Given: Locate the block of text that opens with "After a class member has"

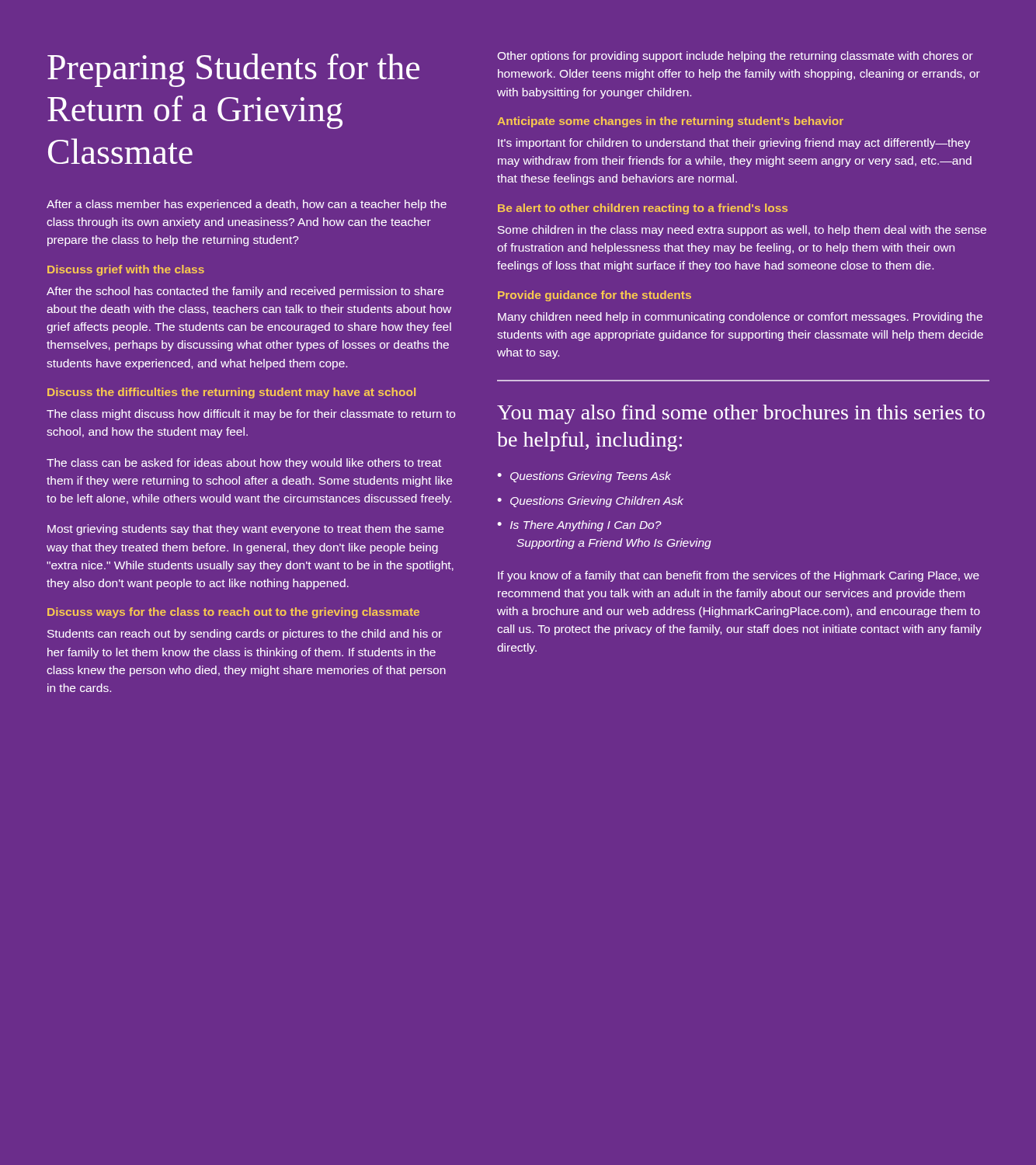Looking at the screenshot, I should pyautogui.click(x=247, y=222).
